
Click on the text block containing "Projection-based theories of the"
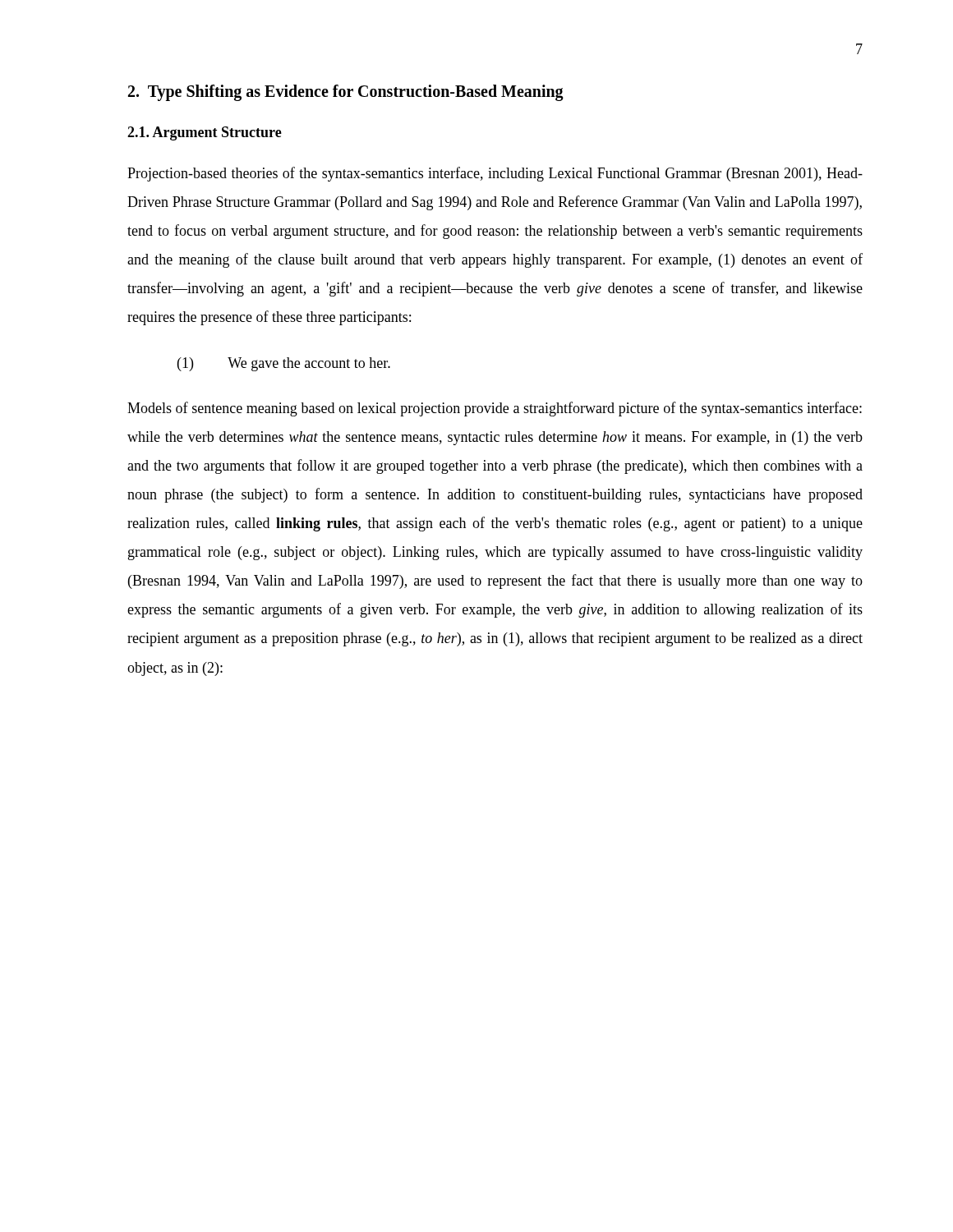click(x=495, y=245)
